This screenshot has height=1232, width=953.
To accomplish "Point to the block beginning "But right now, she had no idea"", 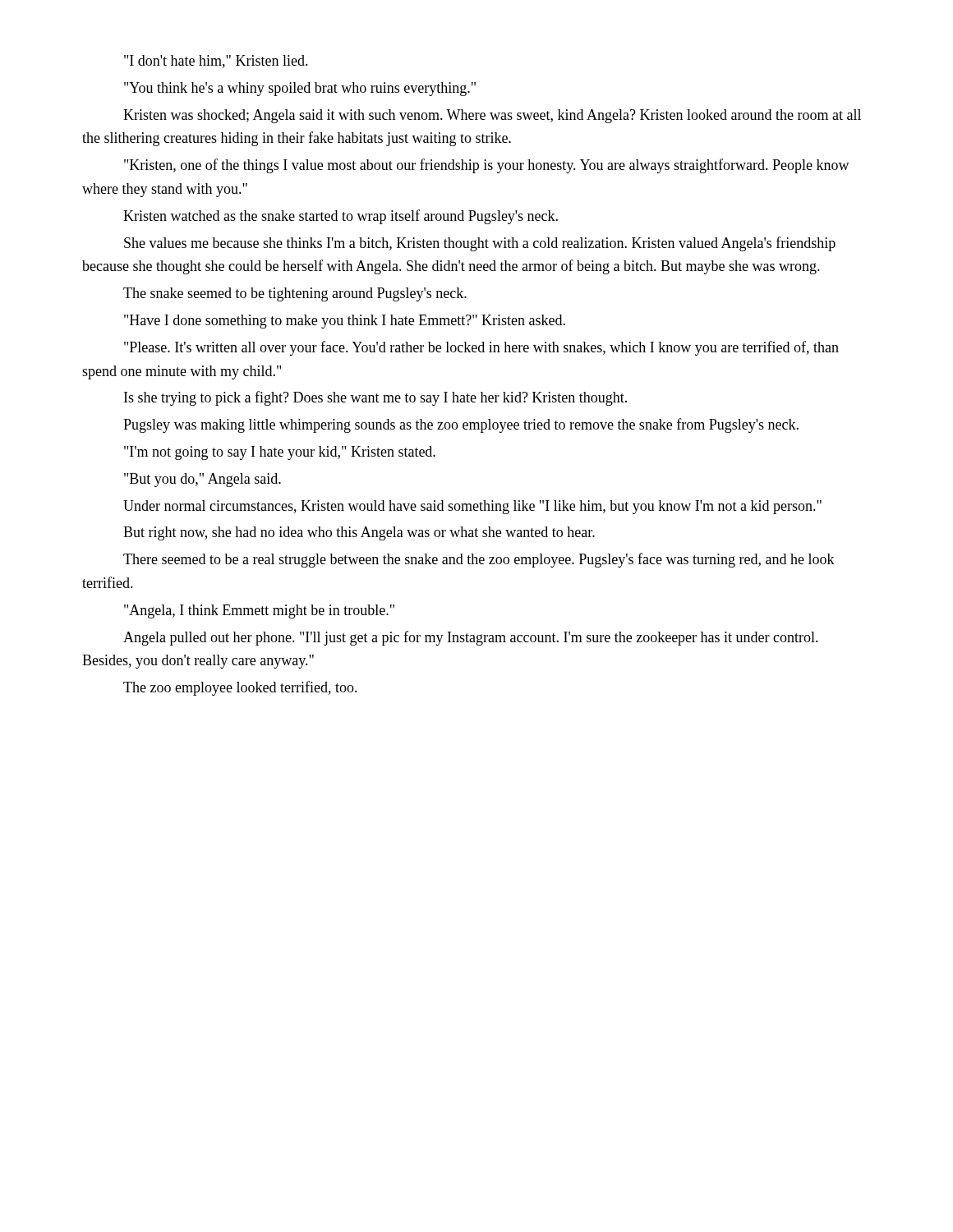I will [x=476, y=533].
